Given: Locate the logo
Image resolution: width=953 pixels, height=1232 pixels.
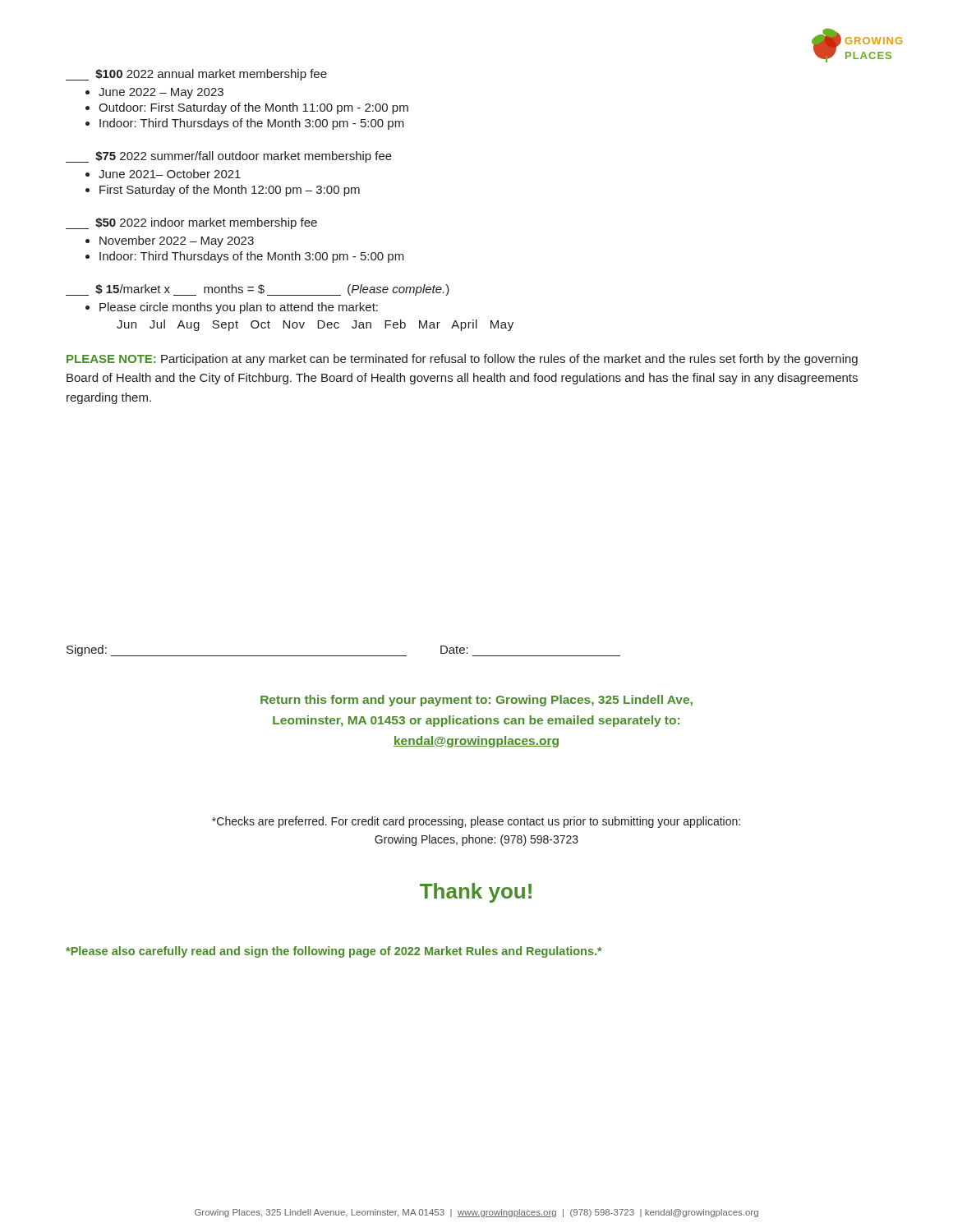Looking at the screenshot, I should pyautogui.click(x=860, y=53).
